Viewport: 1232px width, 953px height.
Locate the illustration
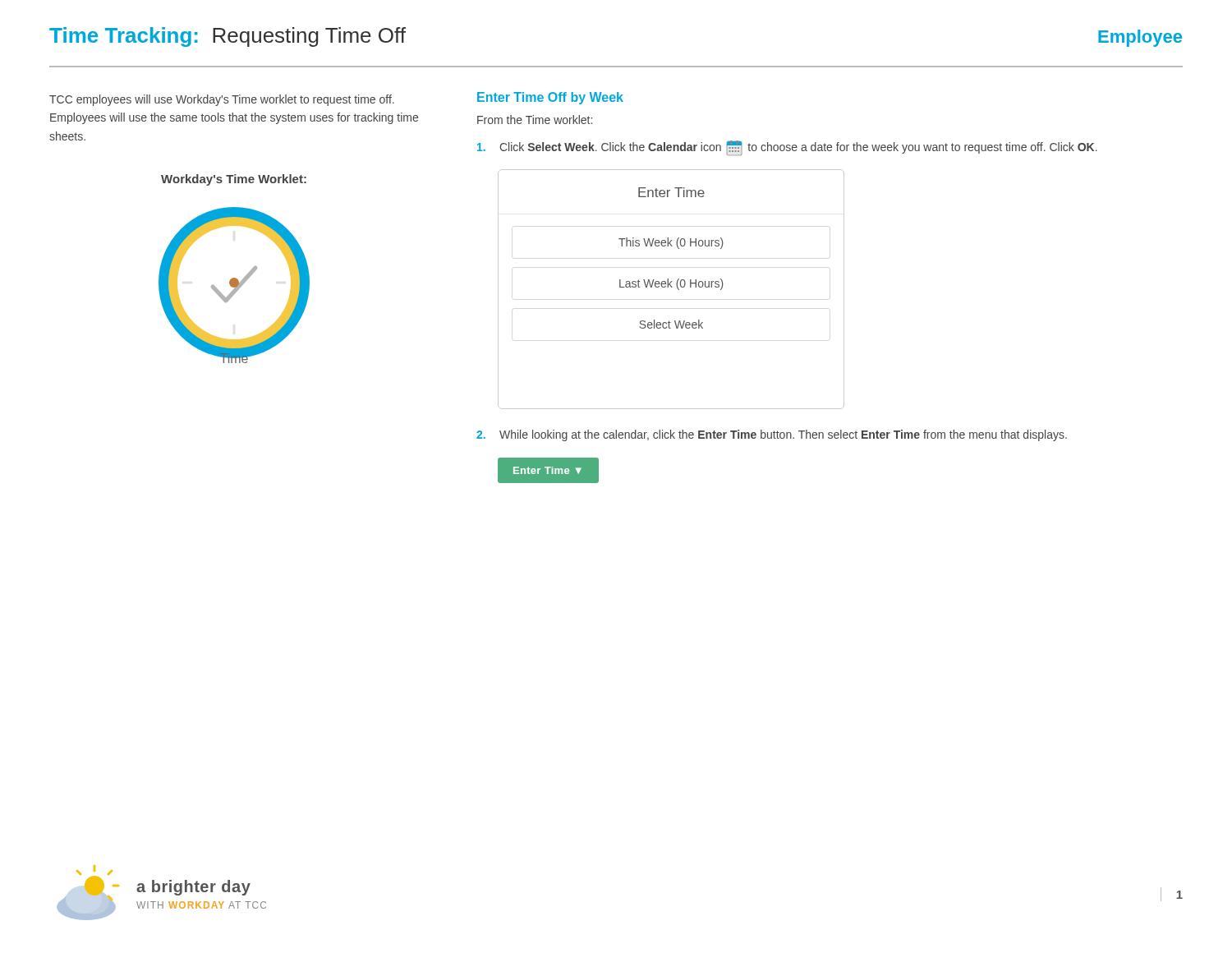(234, 287)
